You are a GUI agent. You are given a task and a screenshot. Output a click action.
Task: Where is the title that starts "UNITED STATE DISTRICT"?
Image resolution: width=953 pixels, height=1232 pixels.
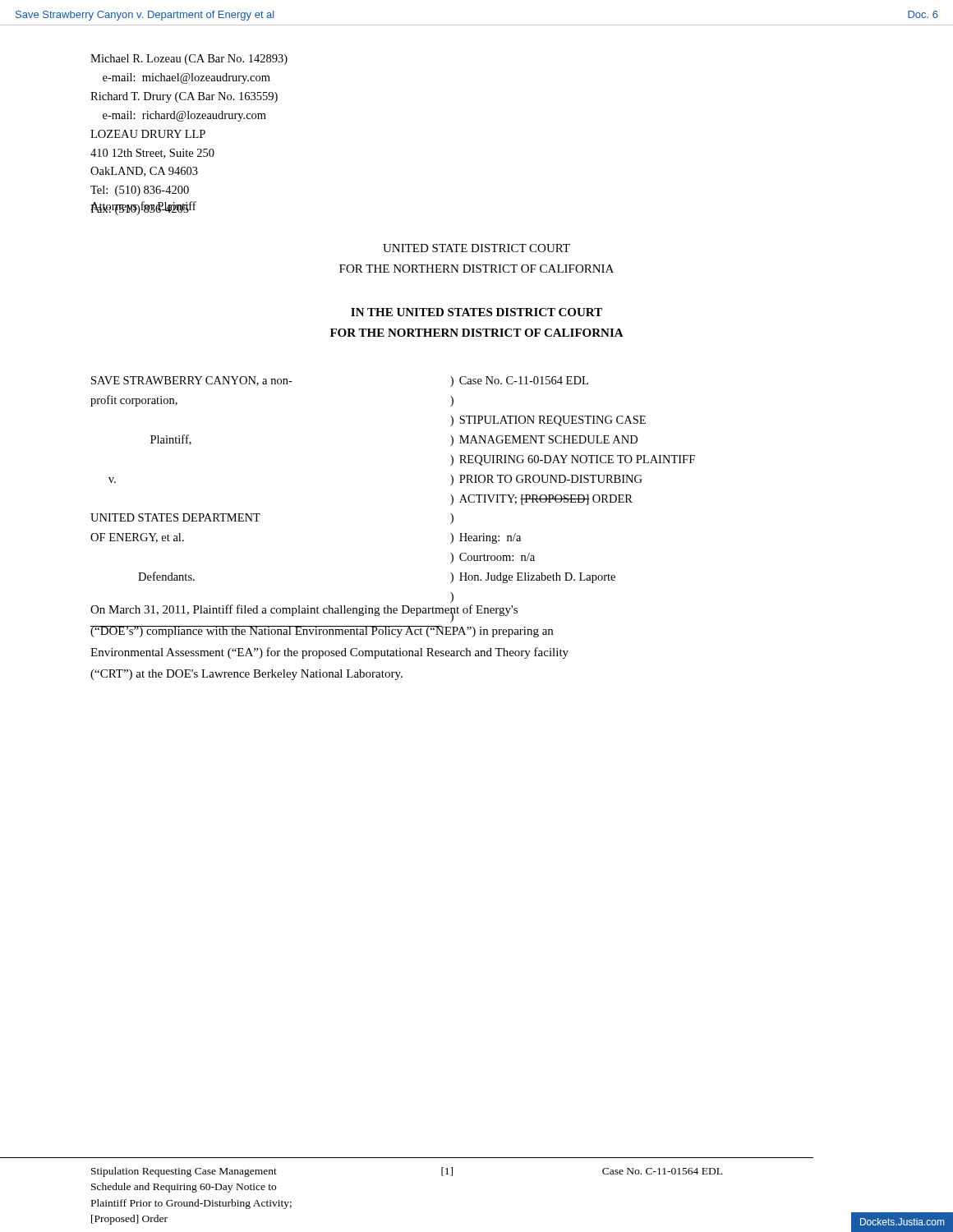pos(476,258)
